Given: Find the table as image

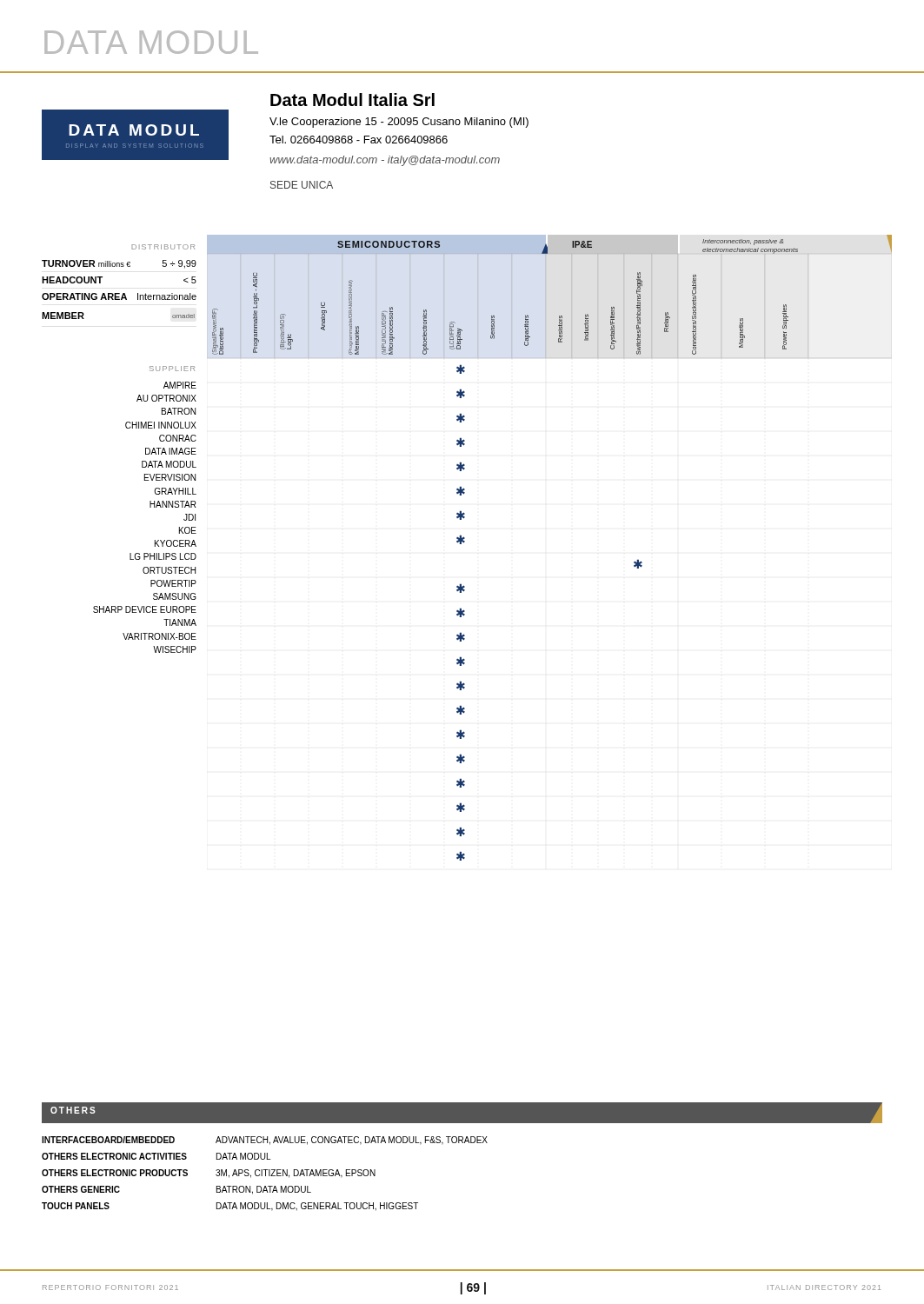Looking at the screenshot, I should coord(549,567).
